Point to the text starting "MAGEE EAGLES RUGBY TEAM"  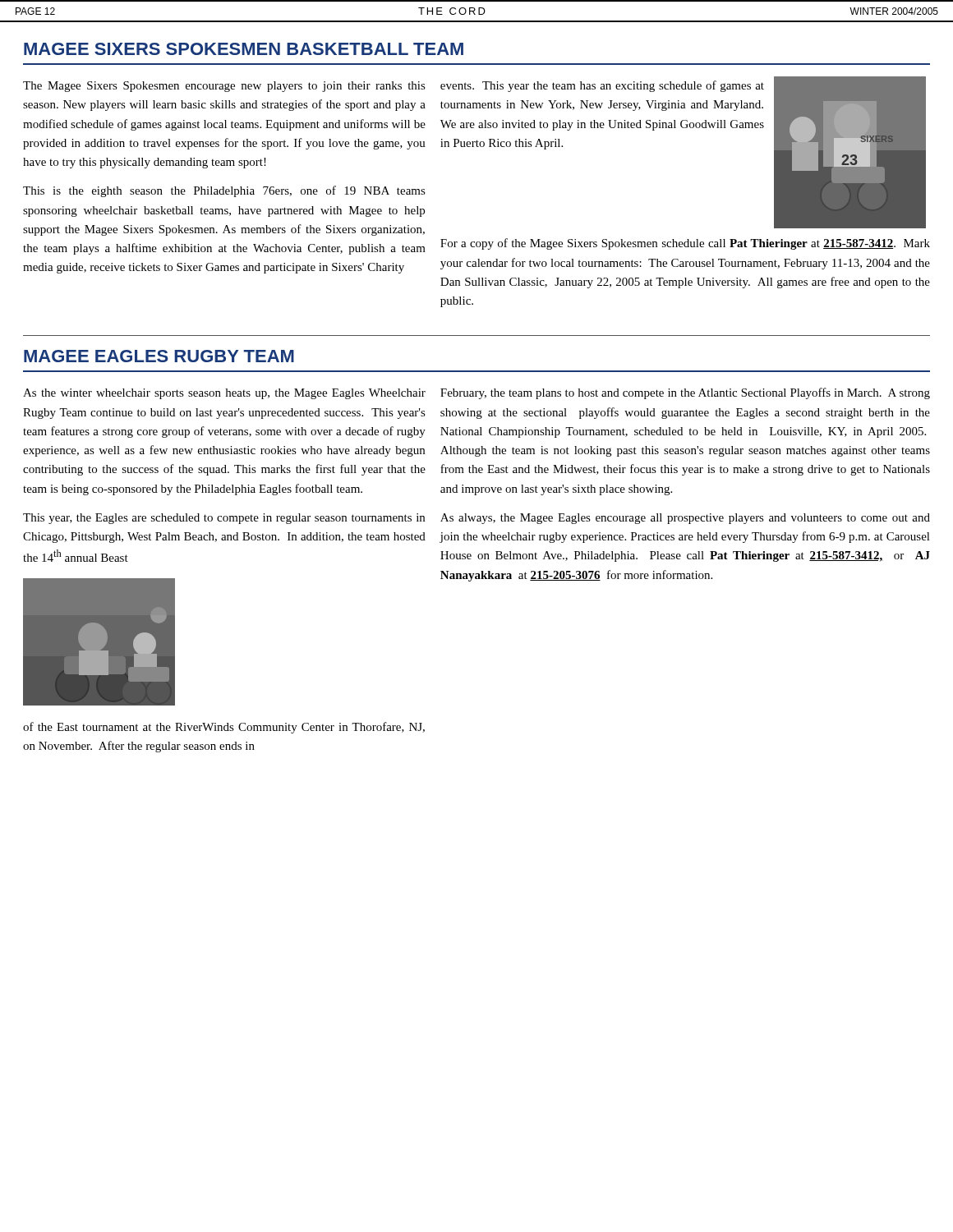pyautogui.click(x=159, y=356)
